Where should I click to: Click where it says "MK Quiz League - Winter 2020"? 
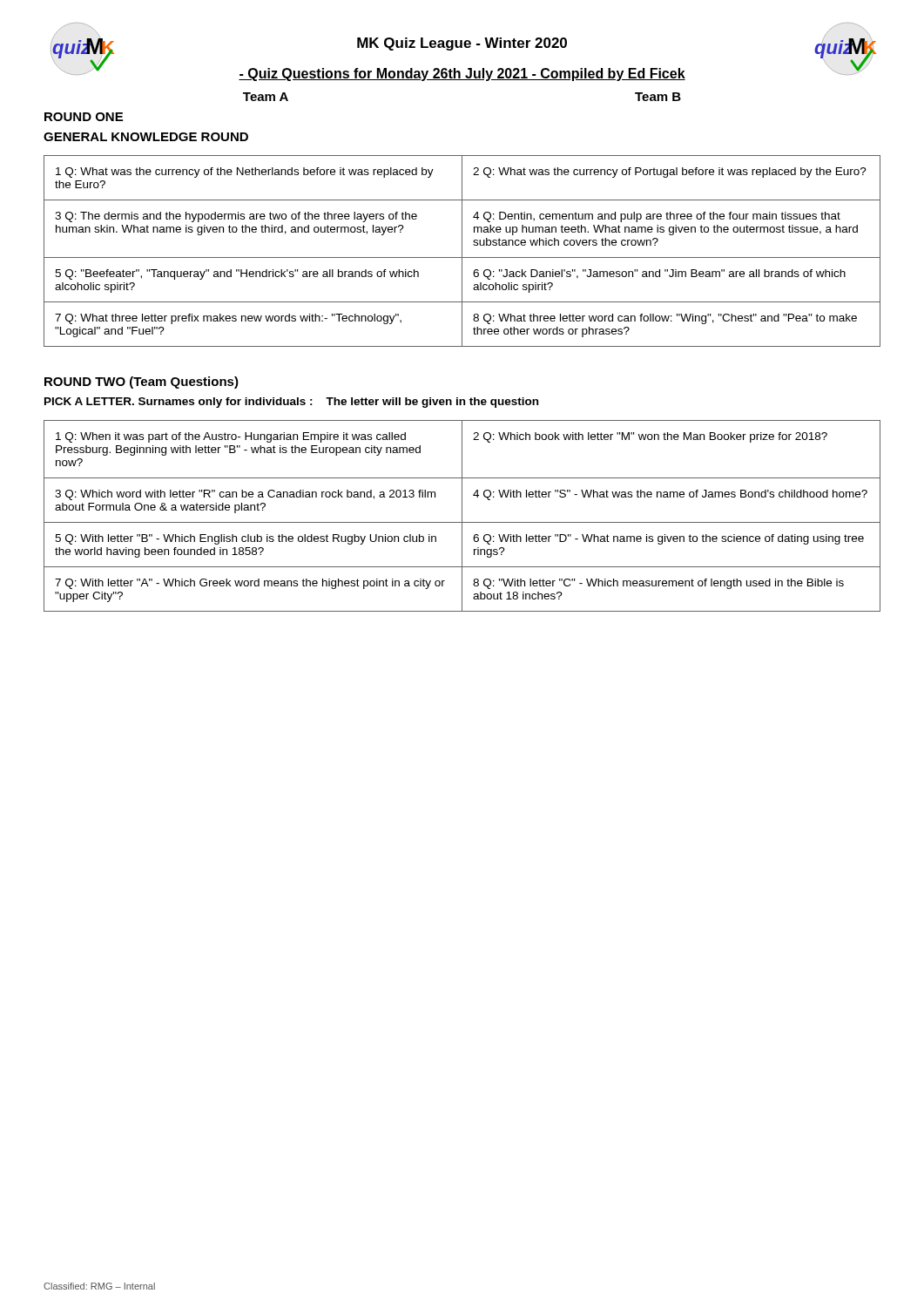[462, 43]
